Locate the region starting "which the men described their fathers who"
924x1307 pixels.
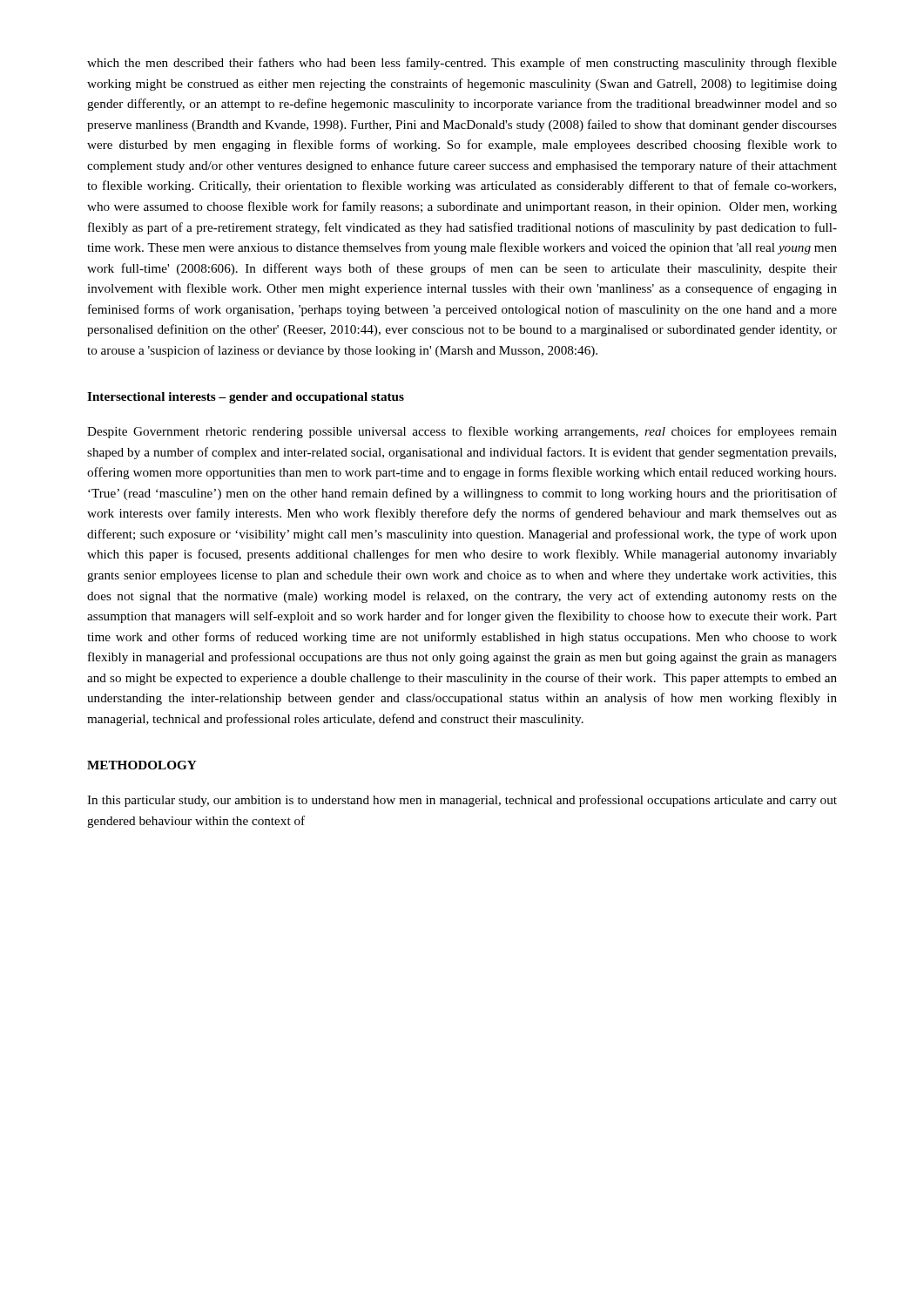462,206
